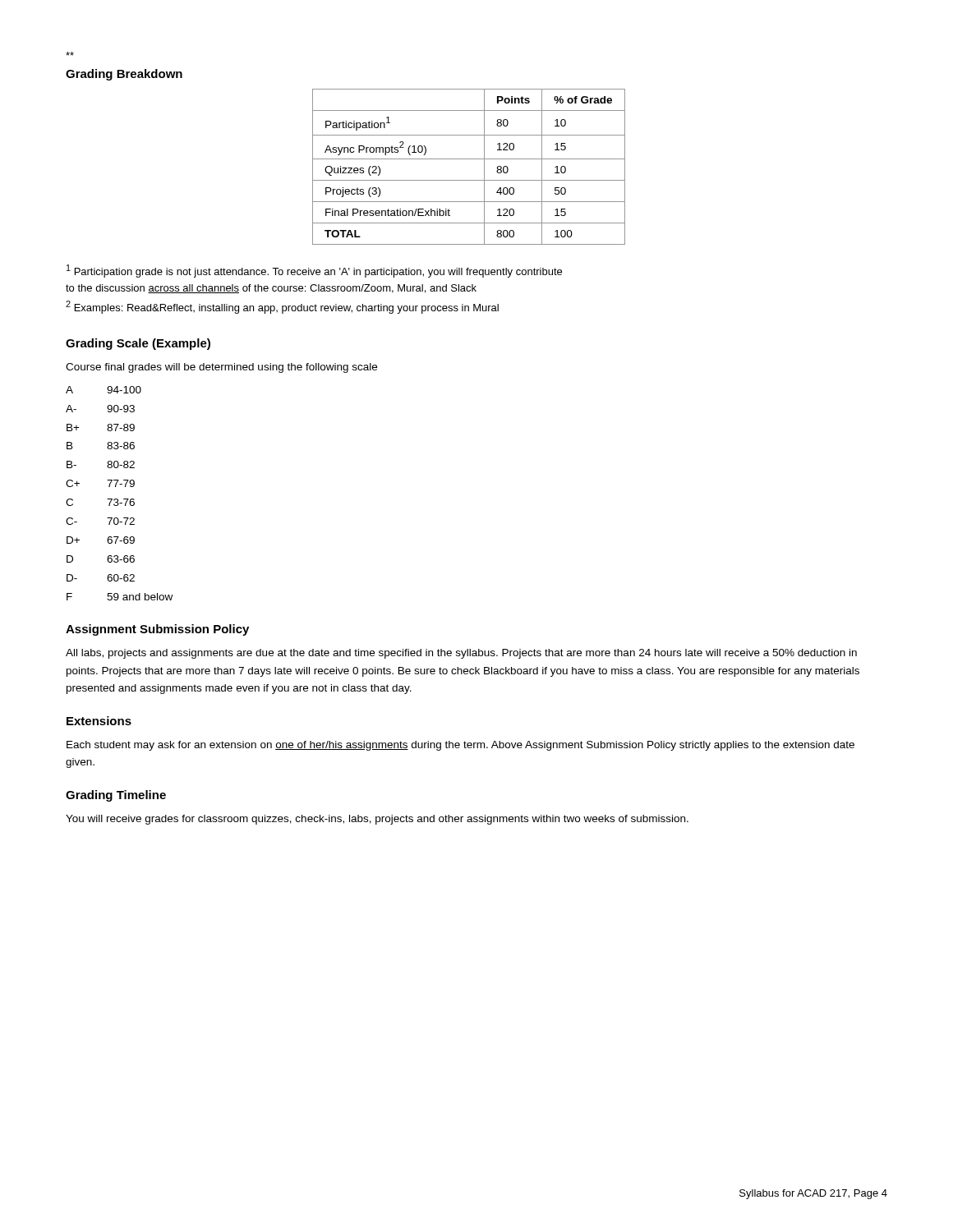This screenshot has width=953, height=1232.
Task: Click on the passage starting "Course final grades will"
Action: [x=222, y=367]
